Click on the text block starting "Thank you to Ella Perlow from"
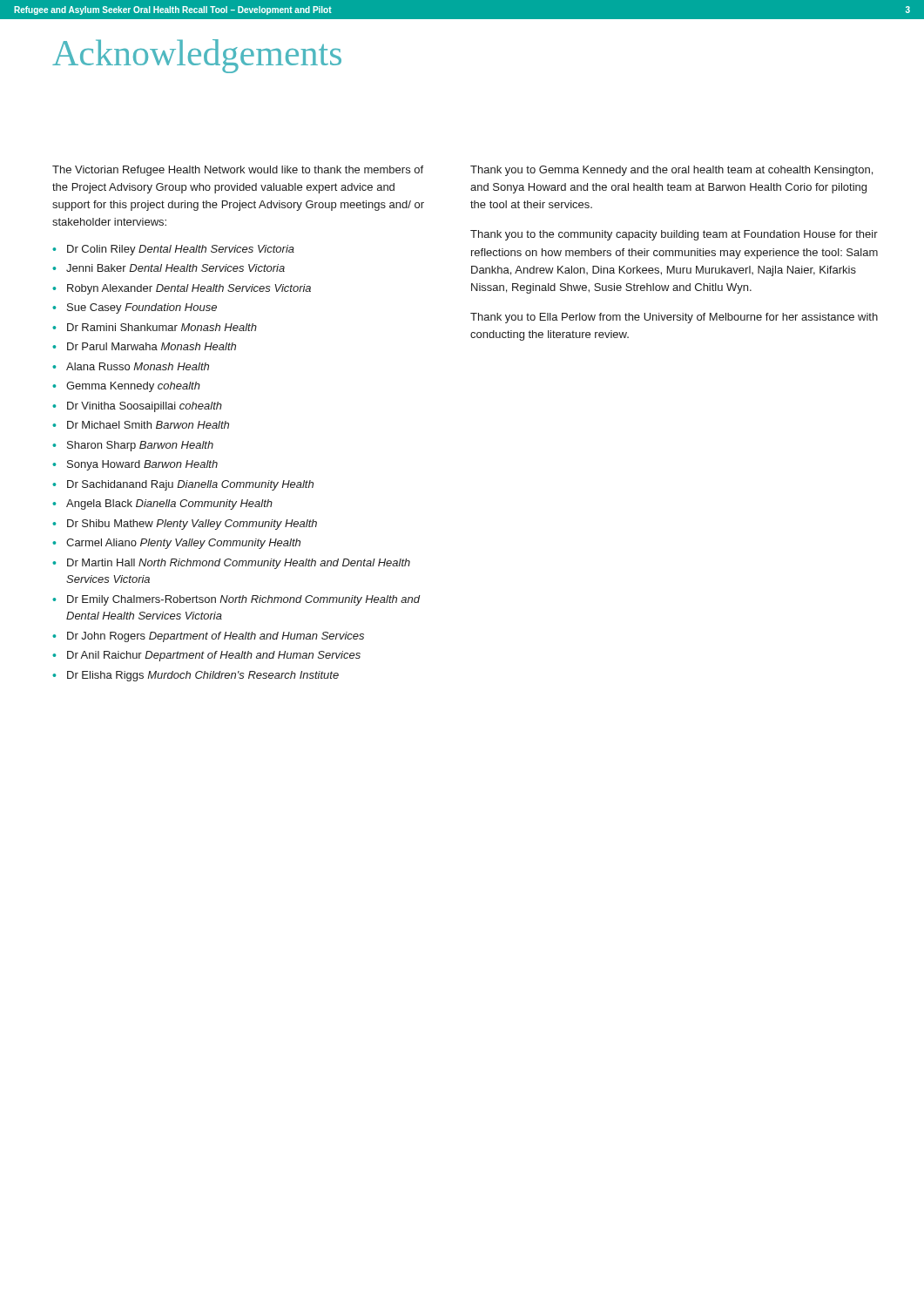Screen dimensions: 1307x924 674,326
